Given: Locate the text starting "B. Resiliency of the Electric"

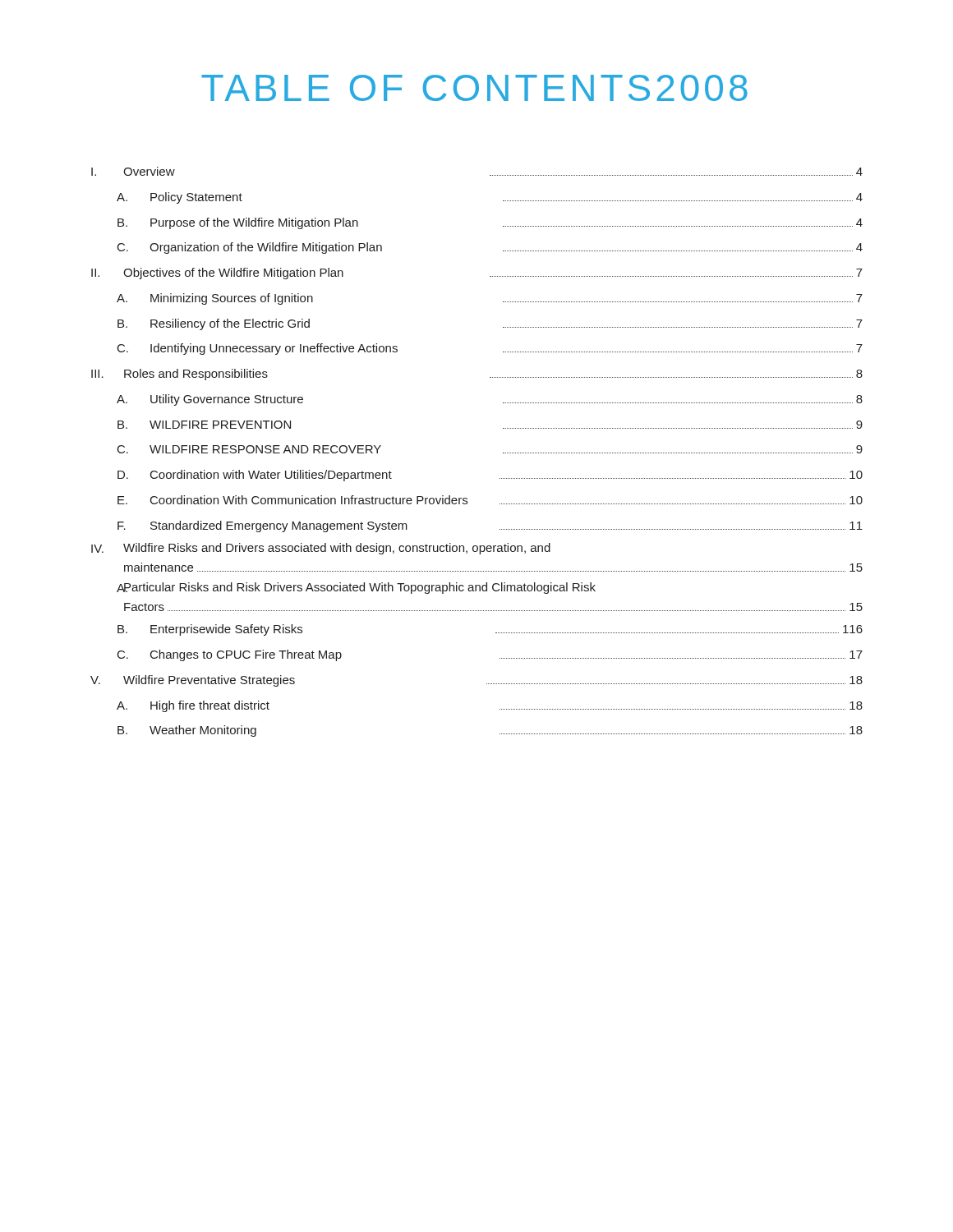Looking at the screenshot, I should tap(227, 324).
